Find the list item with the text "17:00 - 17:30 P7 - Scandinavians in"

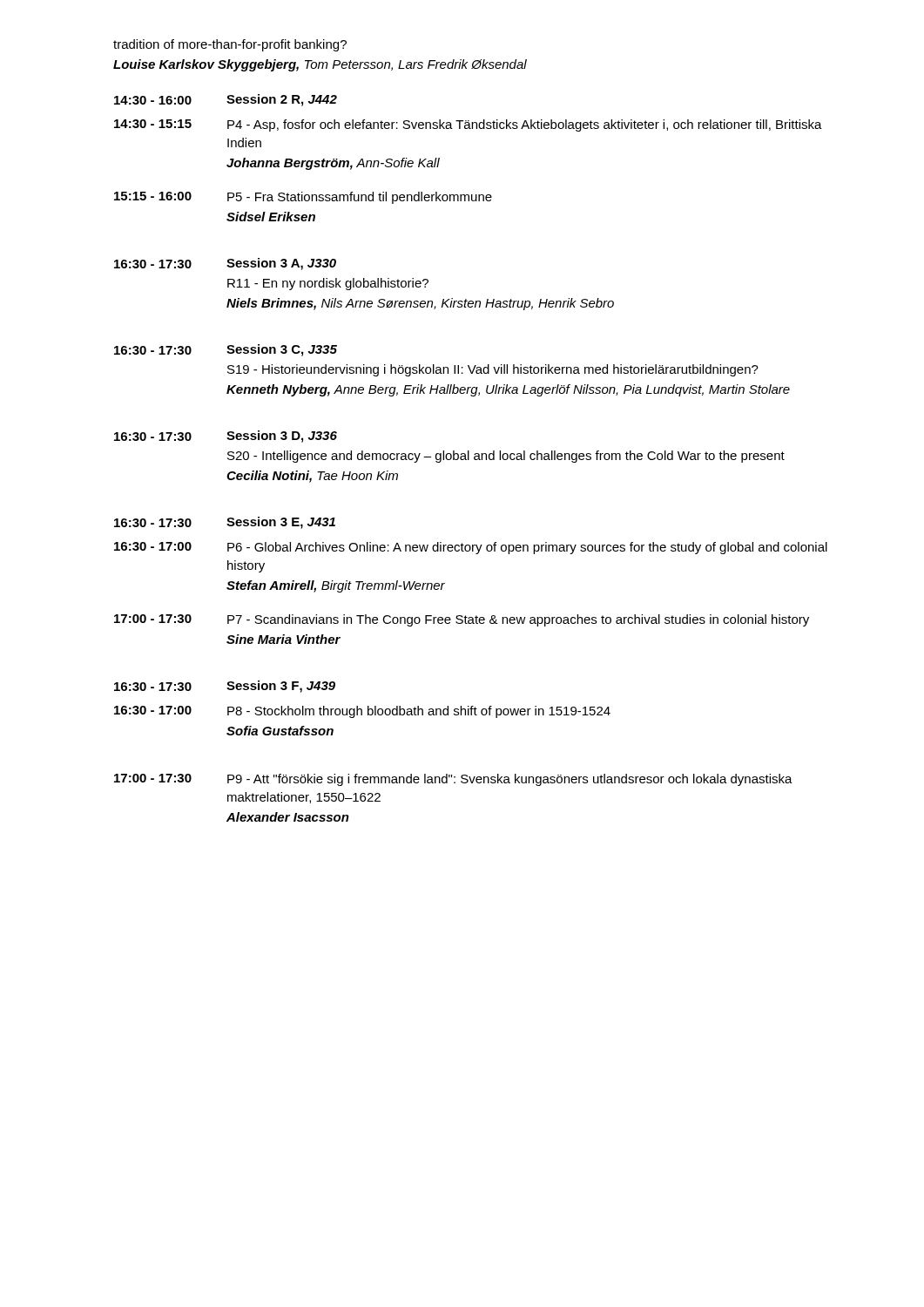(x=484, y=629)
